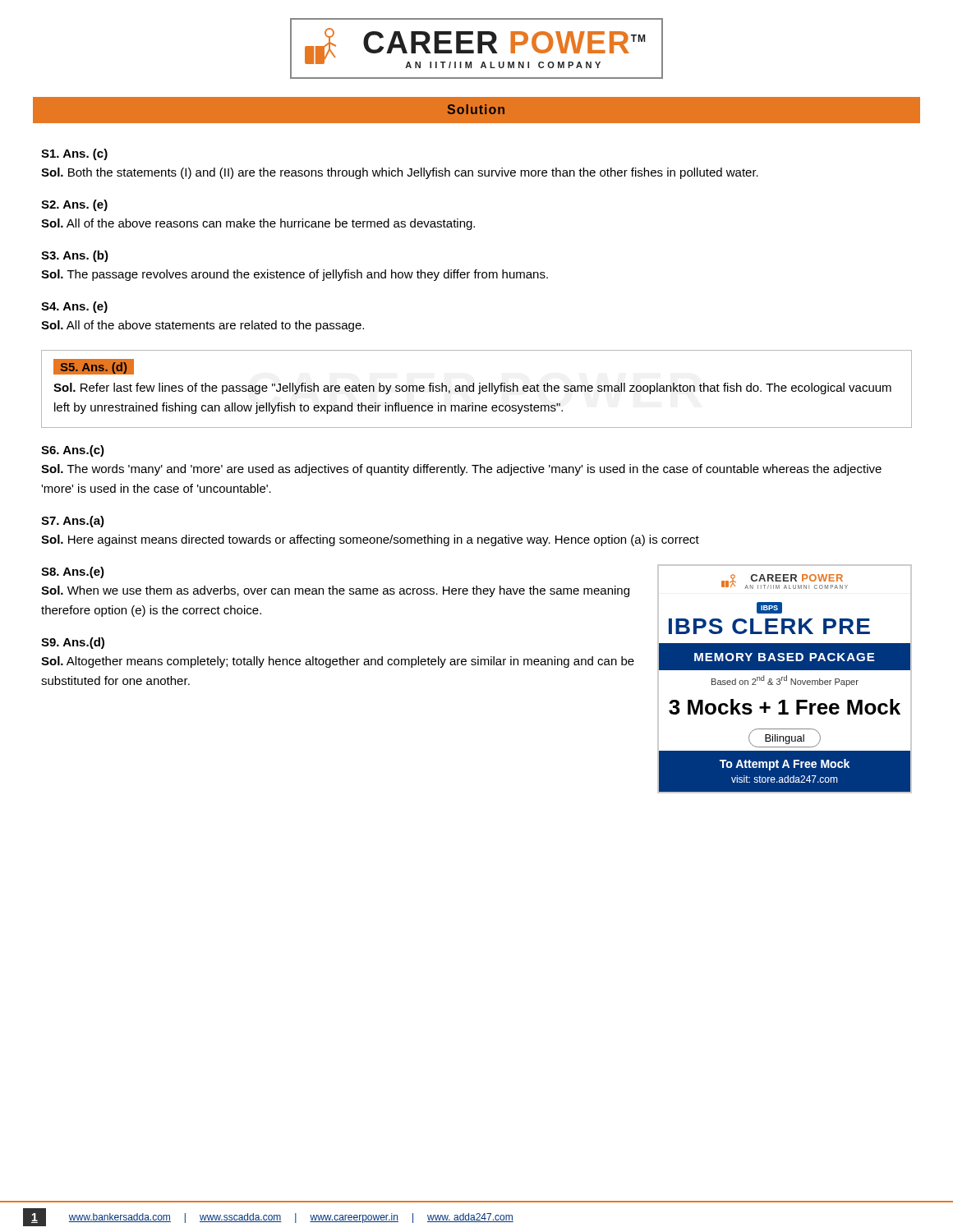Locate the text block that reads "S2. Ans. (e) Sol. All of"
The image size is (953, 1232).
click(x=476, y=215)
